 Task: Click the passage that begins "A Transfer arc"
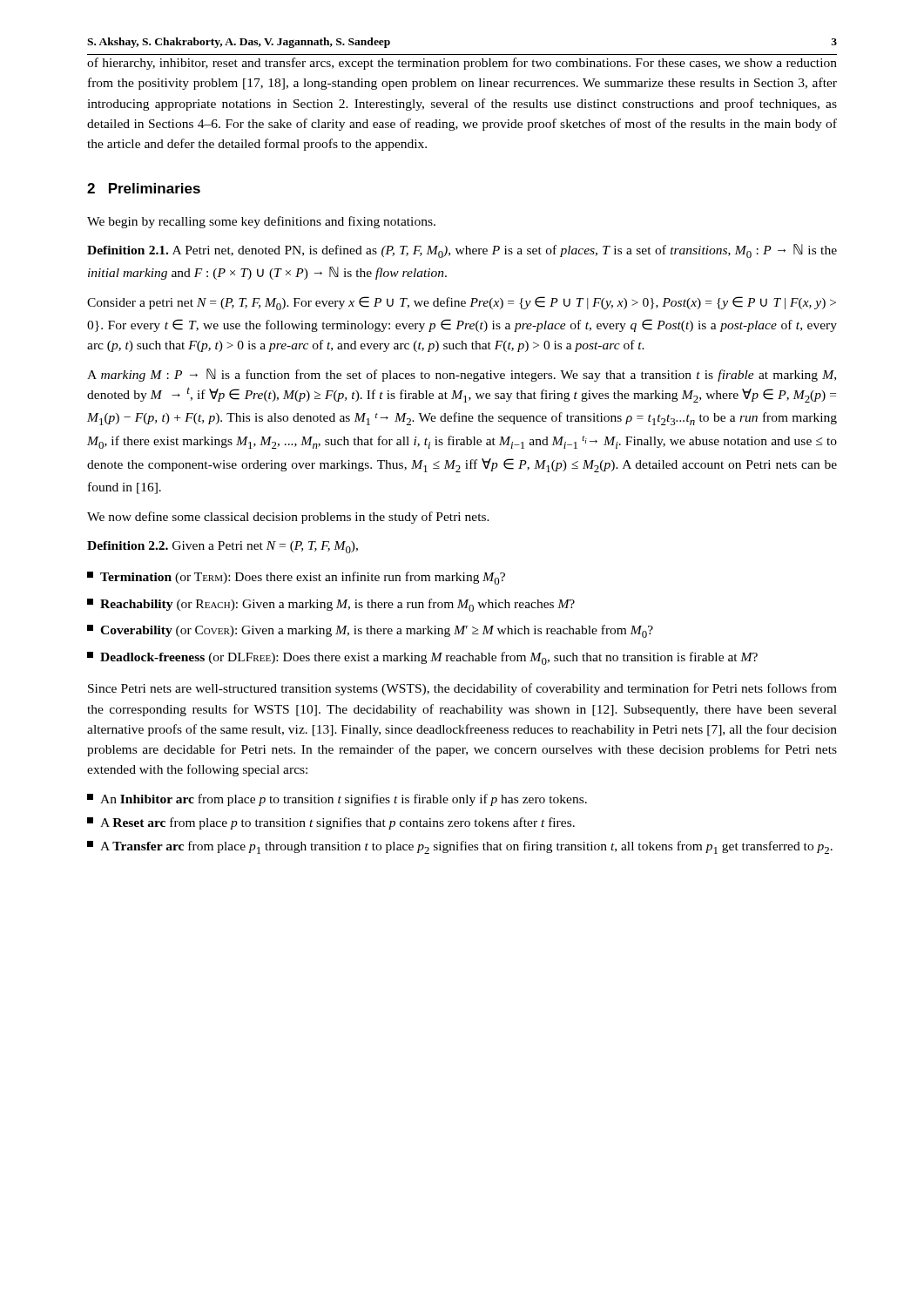pos(462,847)
